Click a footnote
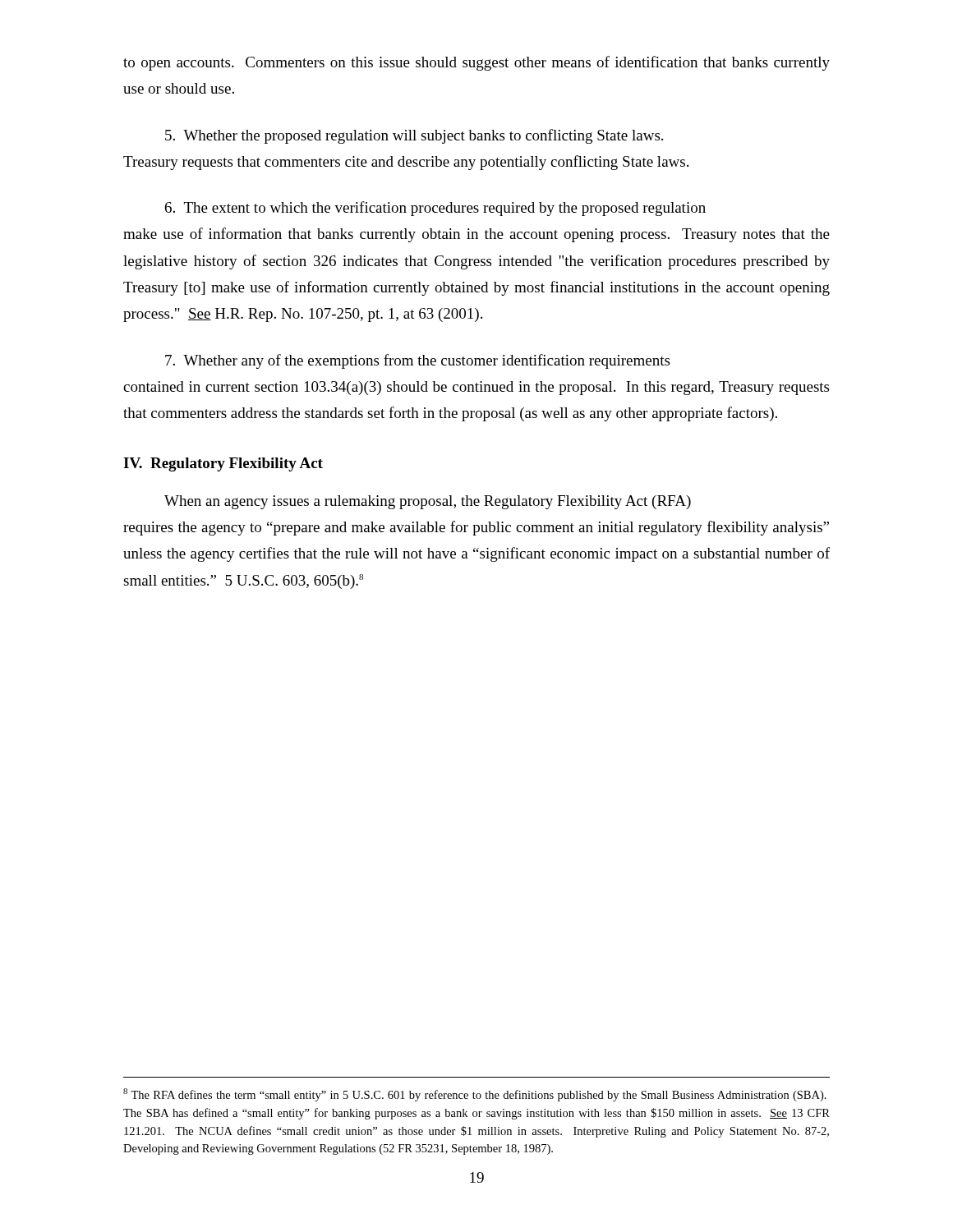This screenshot has width=953, height=1232. (476, 1121)
